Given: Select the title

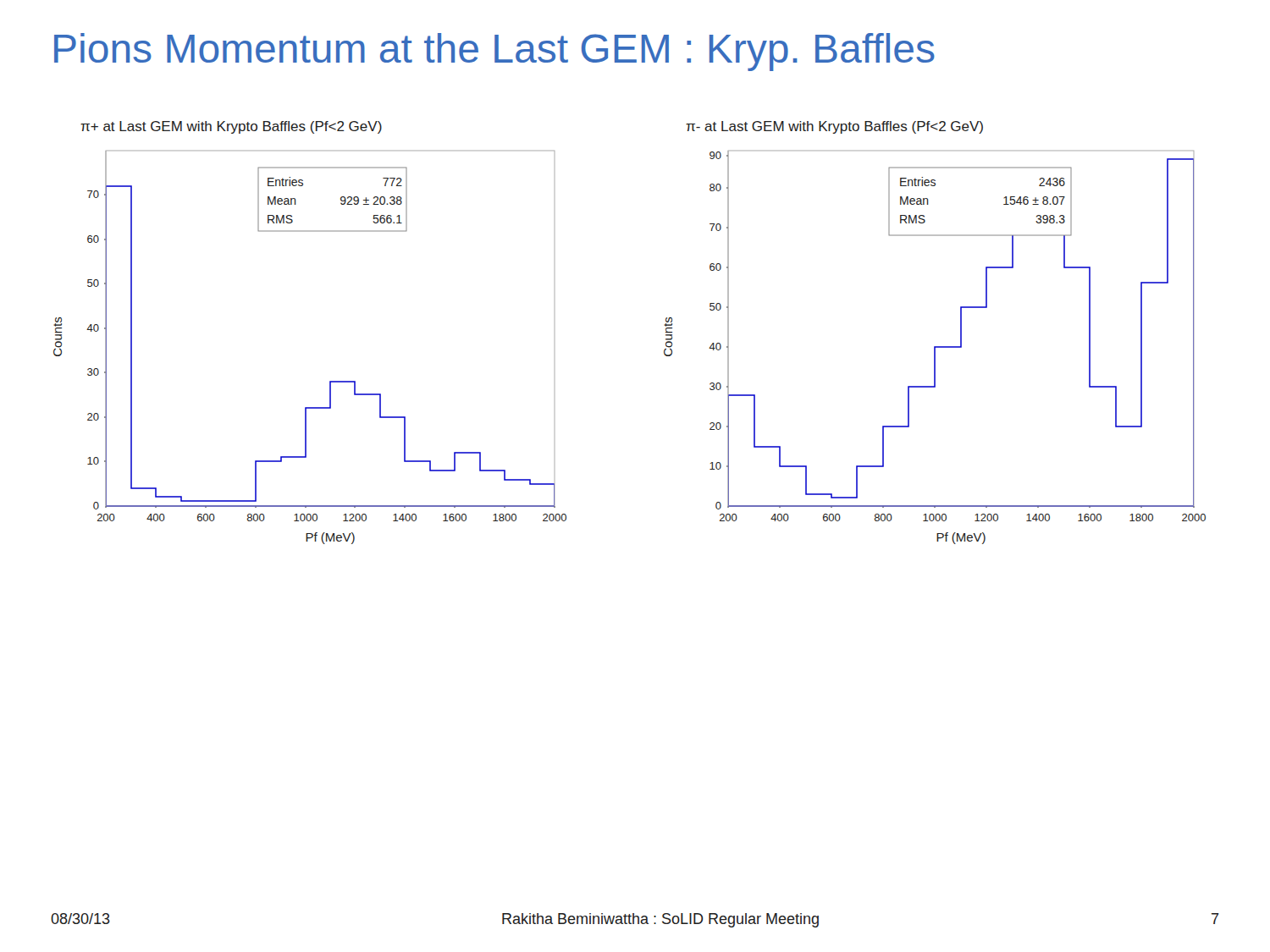Looking at the screenshot, I should [493, 49].
